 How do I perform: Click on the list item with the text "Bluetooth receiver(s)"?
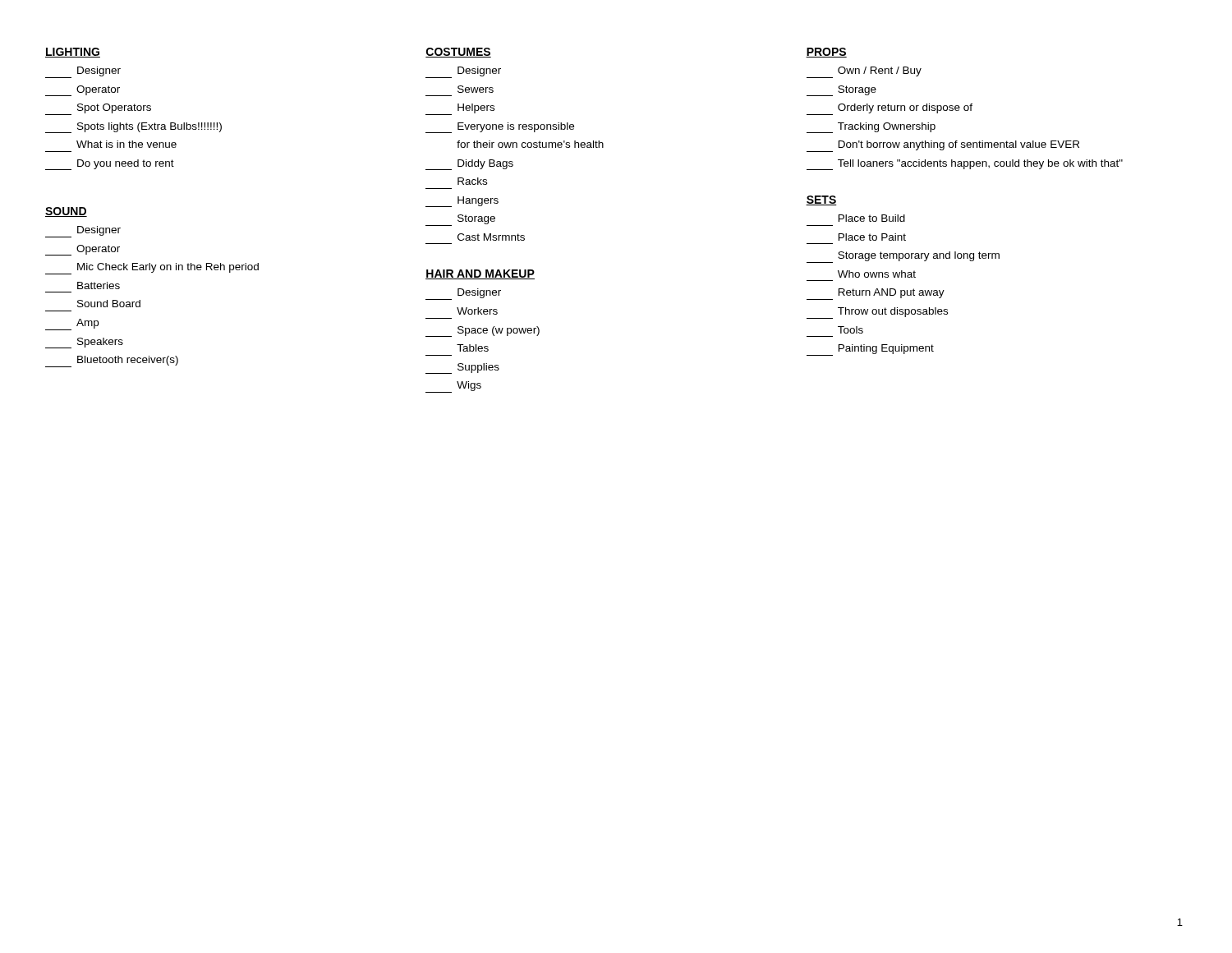coord(112,360)
